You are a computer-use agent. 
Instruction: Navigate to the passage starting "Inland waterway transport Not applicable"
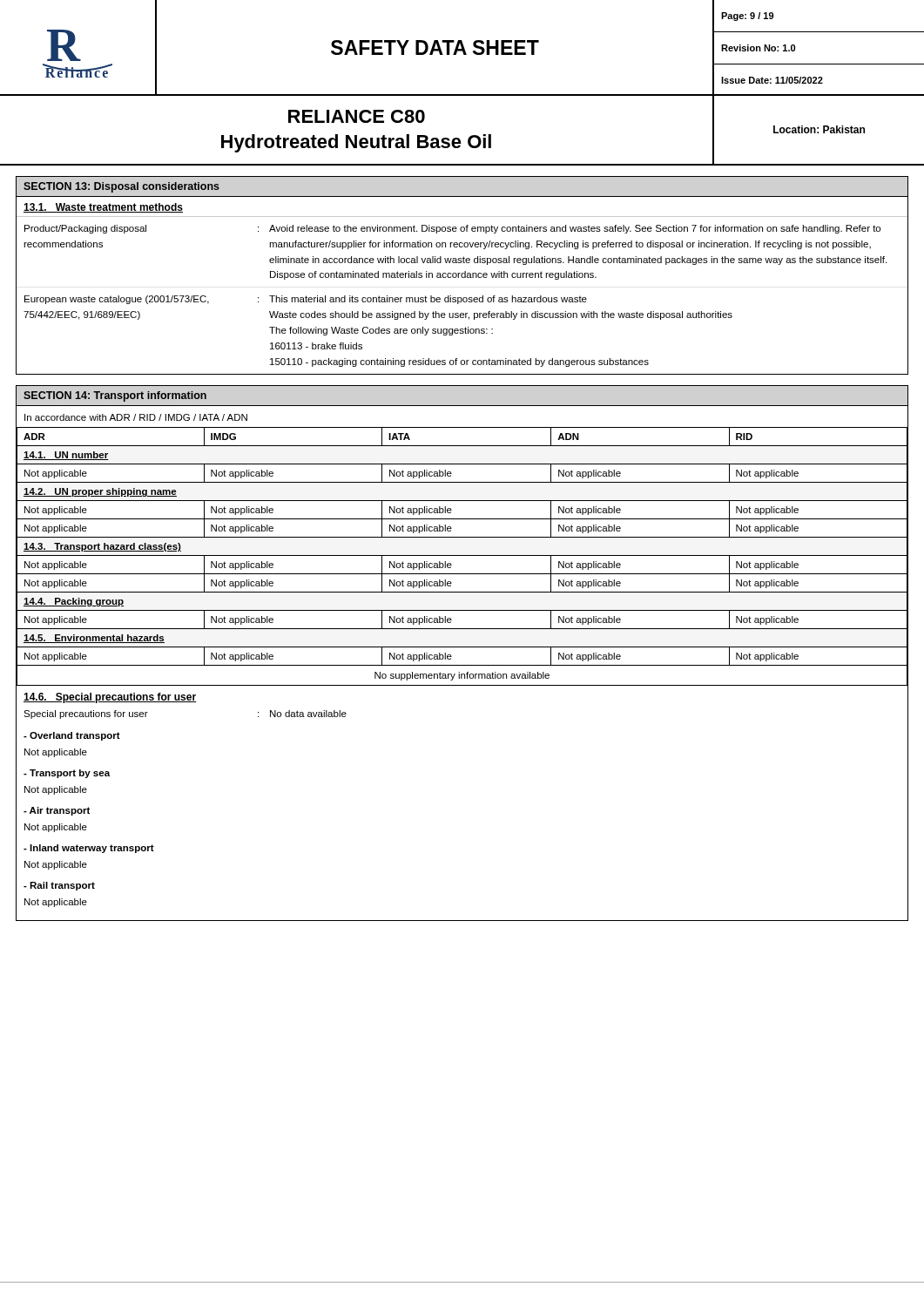click(89, 856)
